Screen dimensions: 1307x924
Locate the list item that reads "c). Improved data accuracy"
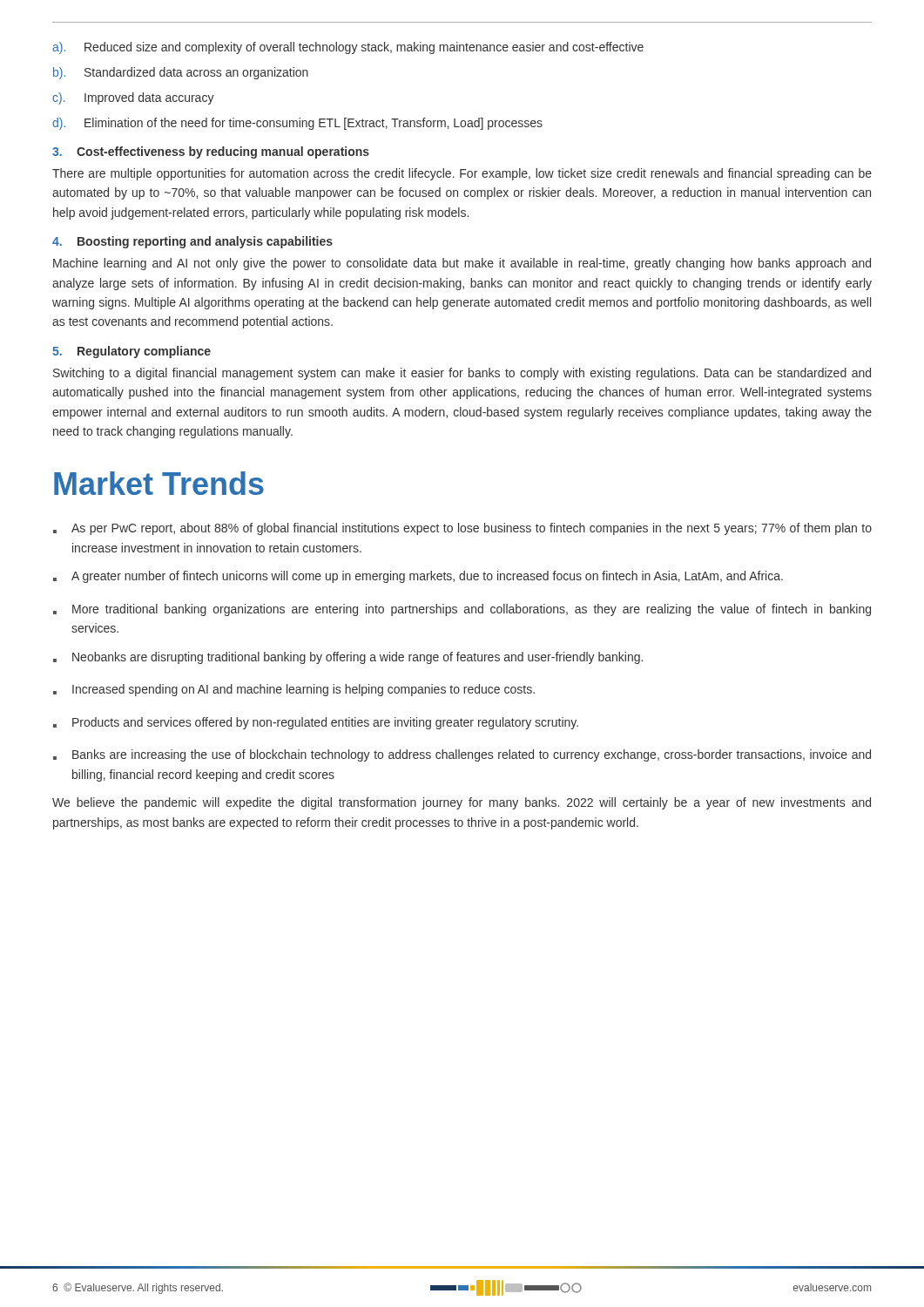click(133, 98)
